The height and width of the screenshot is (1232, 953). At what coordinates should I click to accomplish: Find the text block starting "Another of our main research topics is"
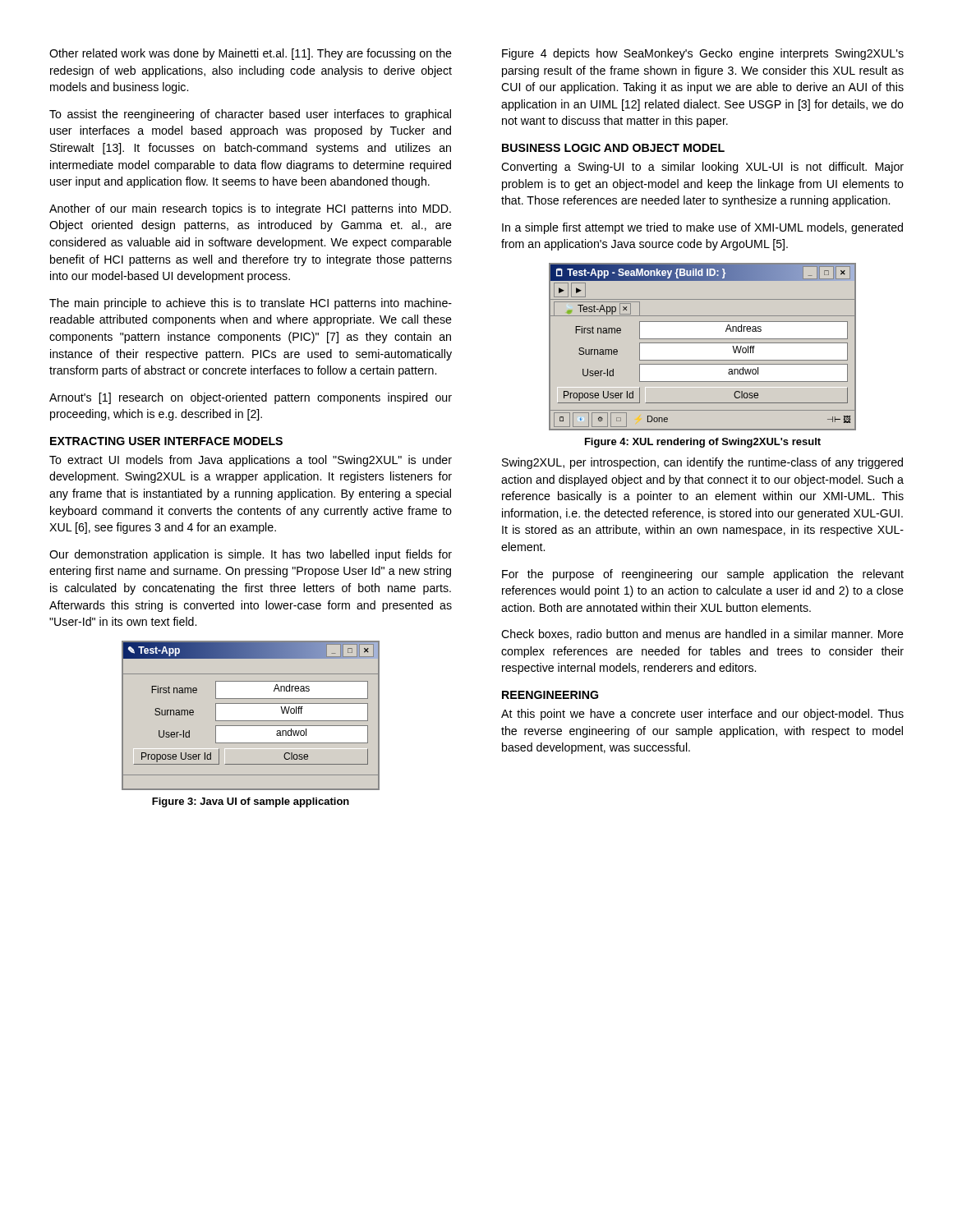(251, 242)
